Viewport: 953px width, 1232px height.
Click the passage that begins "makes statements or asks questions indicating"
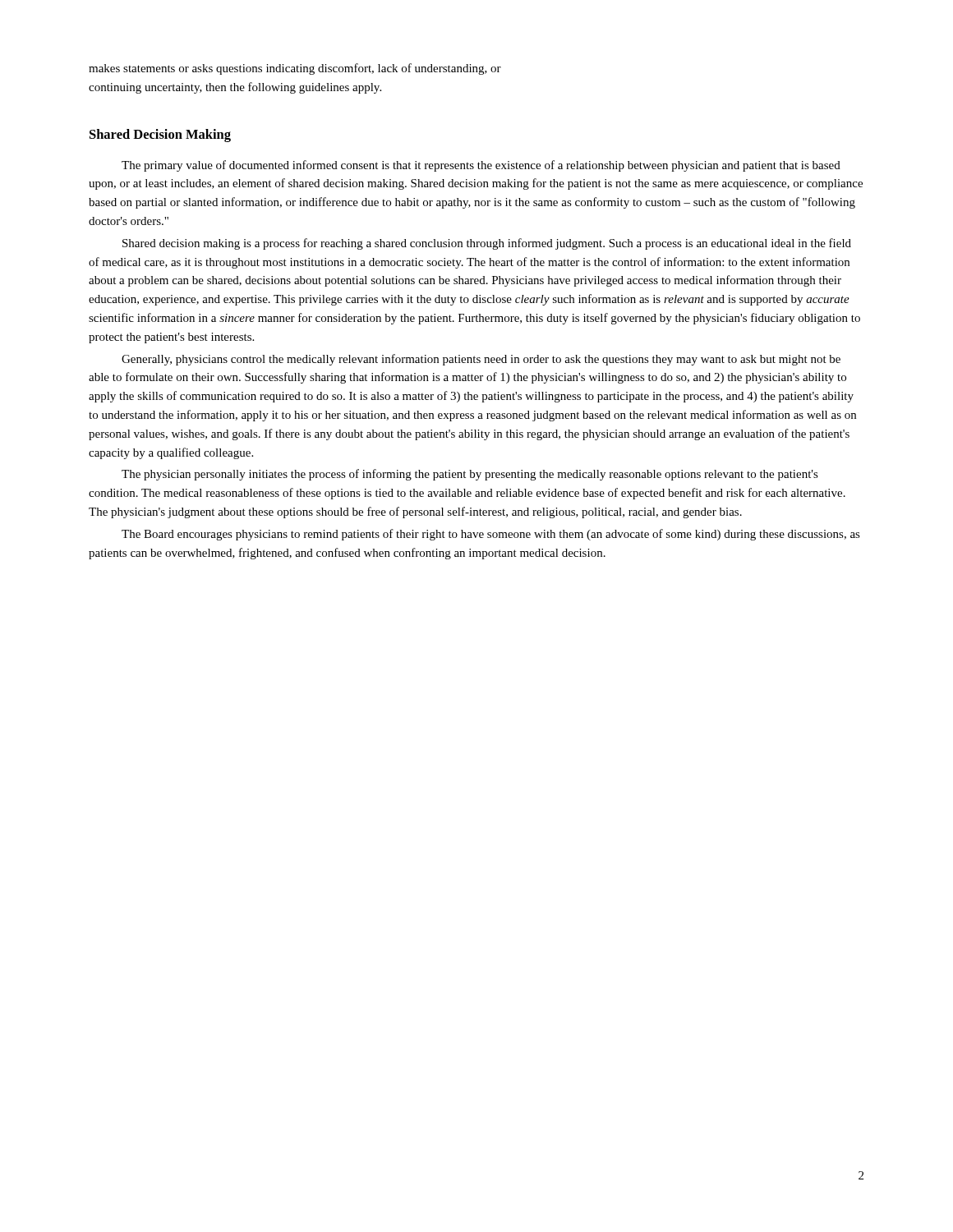476,78
